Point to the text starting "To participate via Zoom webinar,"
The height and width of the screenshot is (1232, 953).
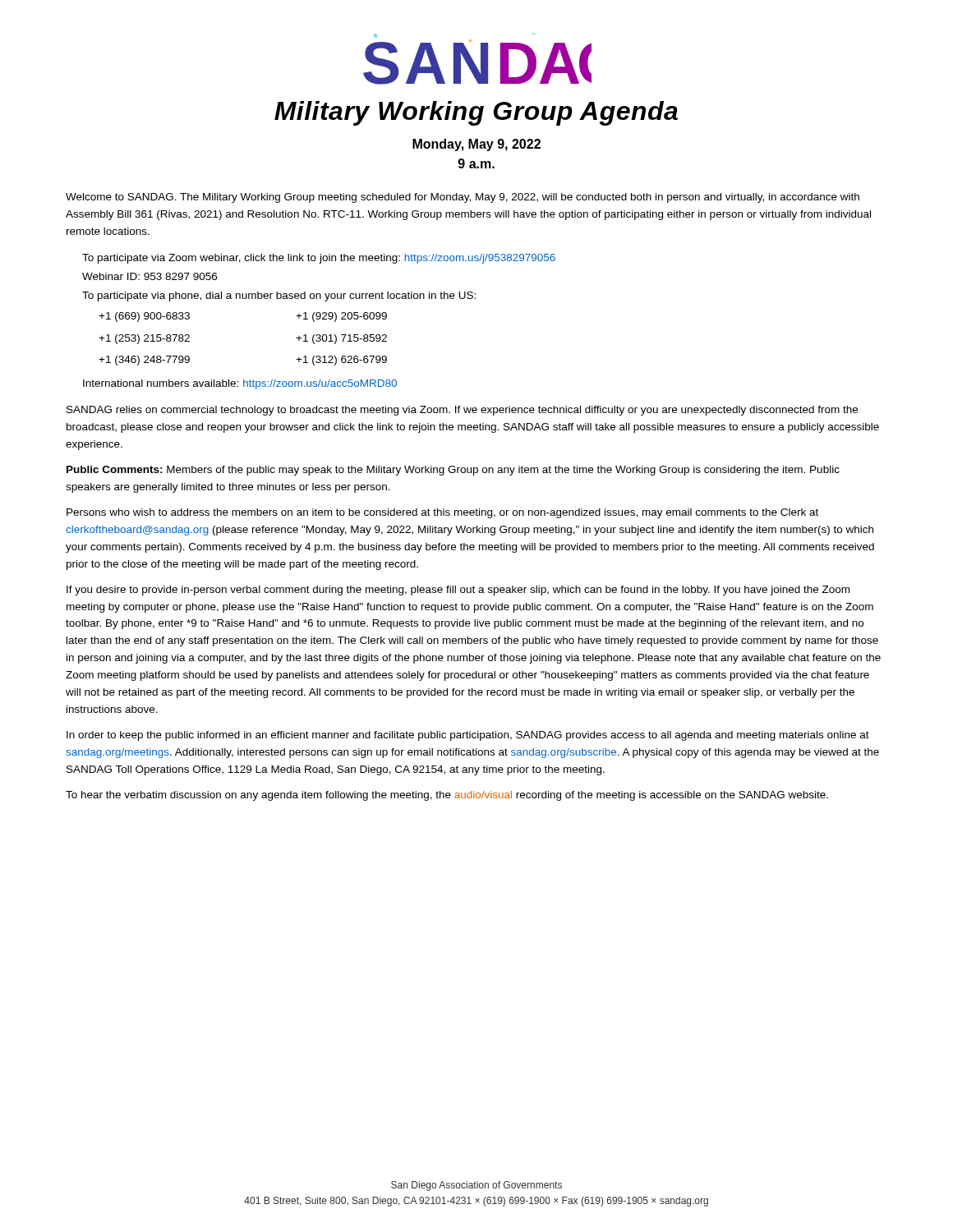click(319, 257)
